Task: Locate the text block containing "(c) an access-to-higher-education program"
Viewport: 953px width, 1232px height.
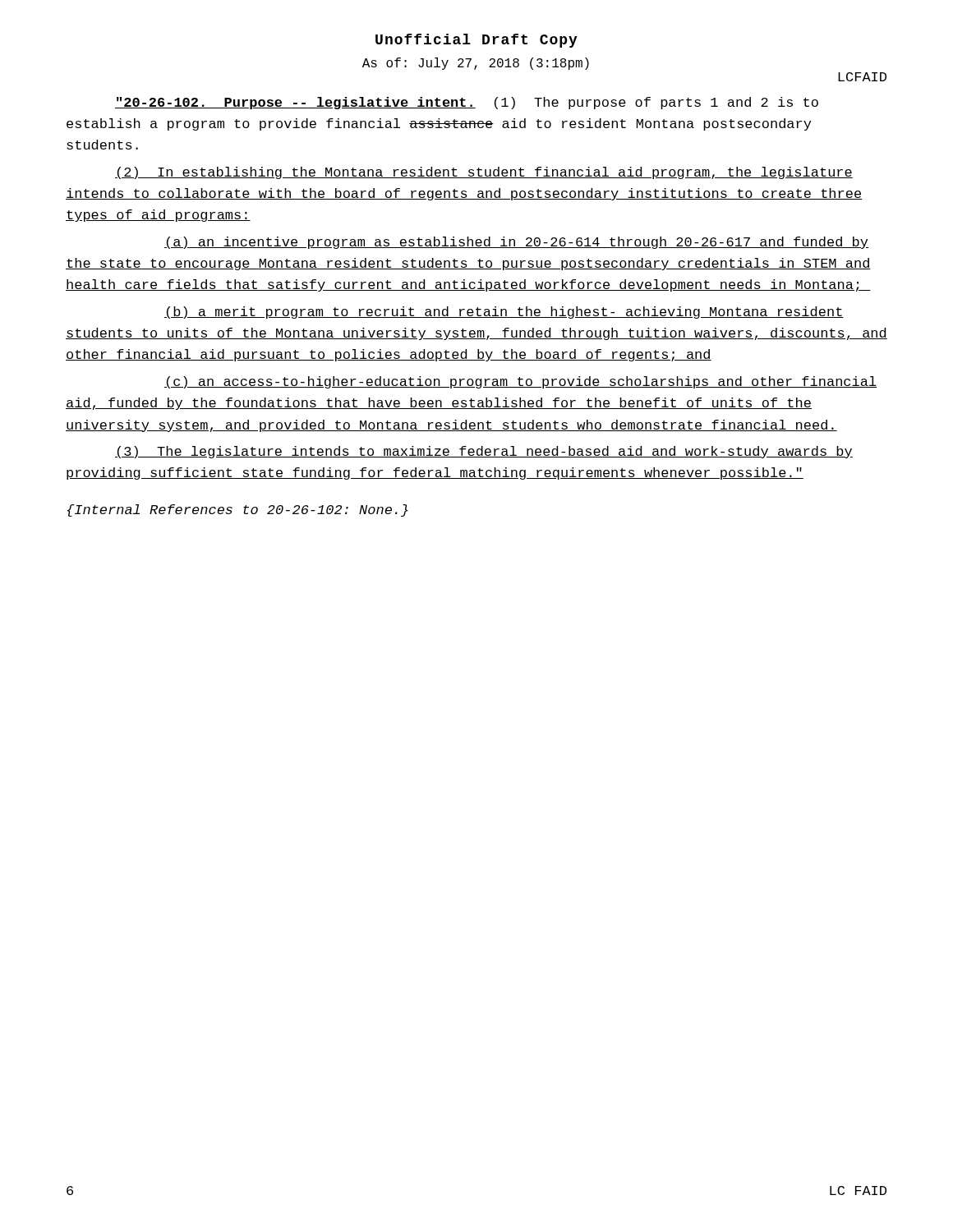Action: click(476, 404)
